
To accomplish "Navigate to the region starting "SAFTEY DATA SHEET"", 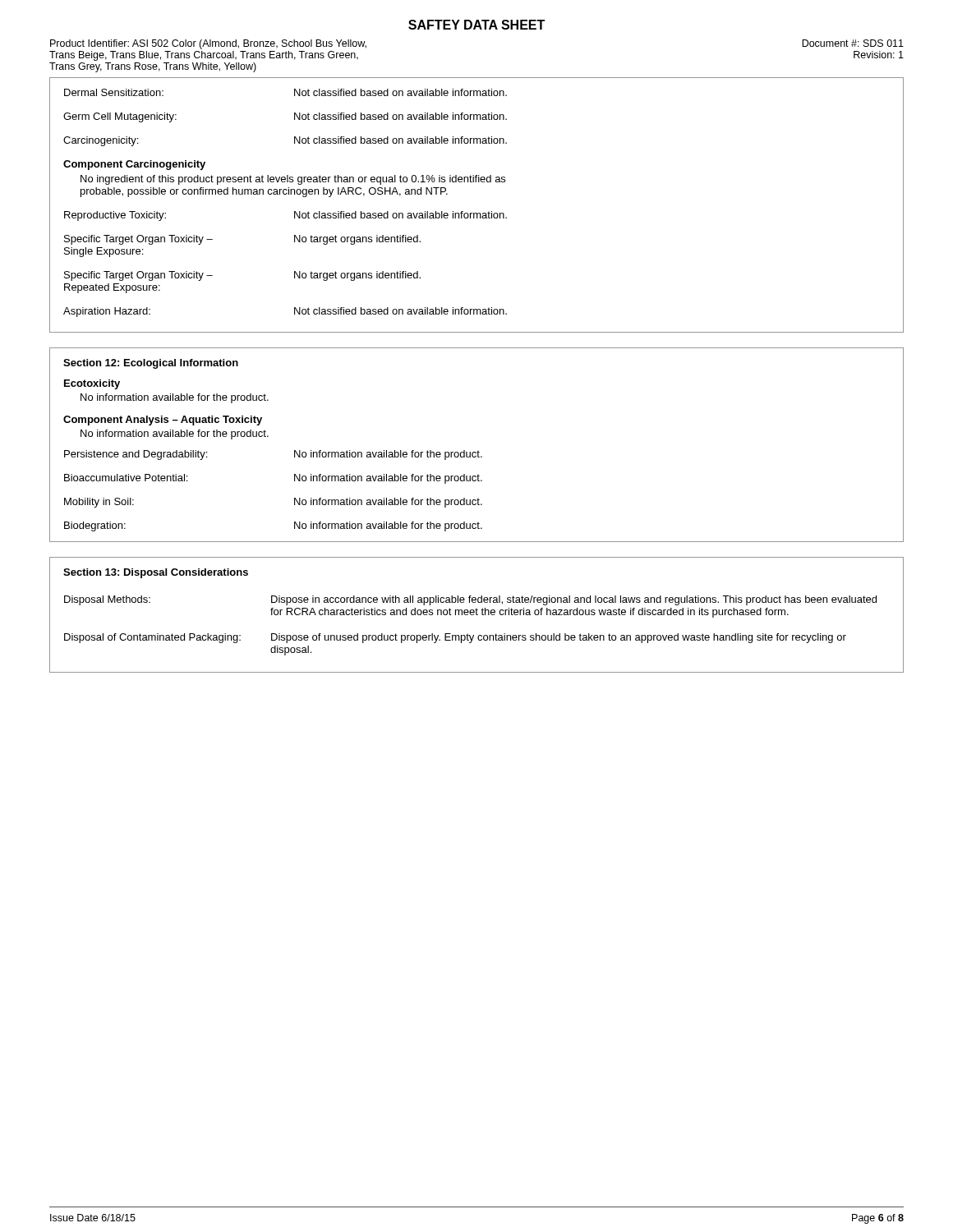I will click(x=476, y=25).
